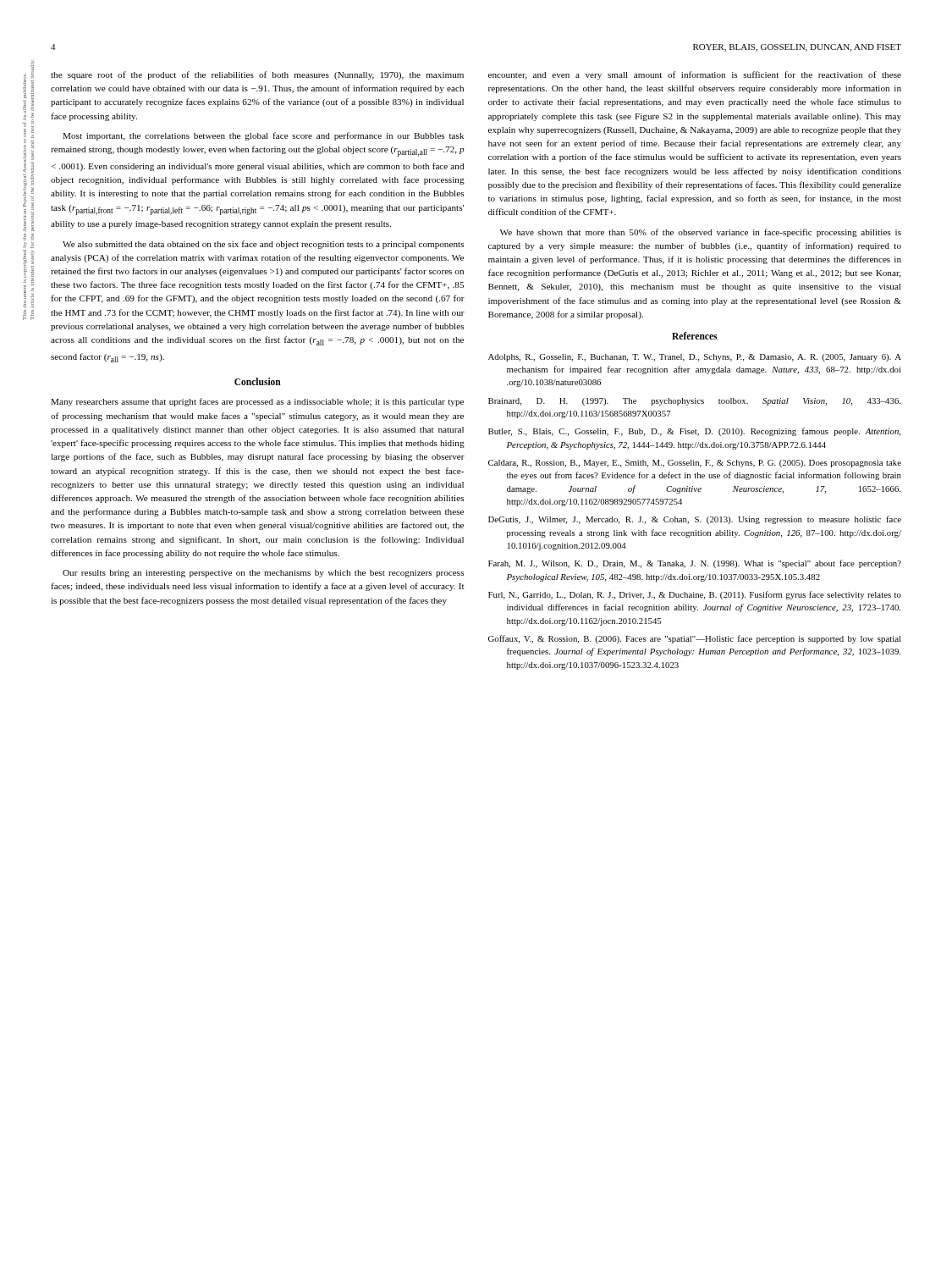Image resolution: width=952 pixels, height=1270 pixels.
Task: Click on the text block with the text "Many researchers assume that"
Action: [x=257, y=501]
